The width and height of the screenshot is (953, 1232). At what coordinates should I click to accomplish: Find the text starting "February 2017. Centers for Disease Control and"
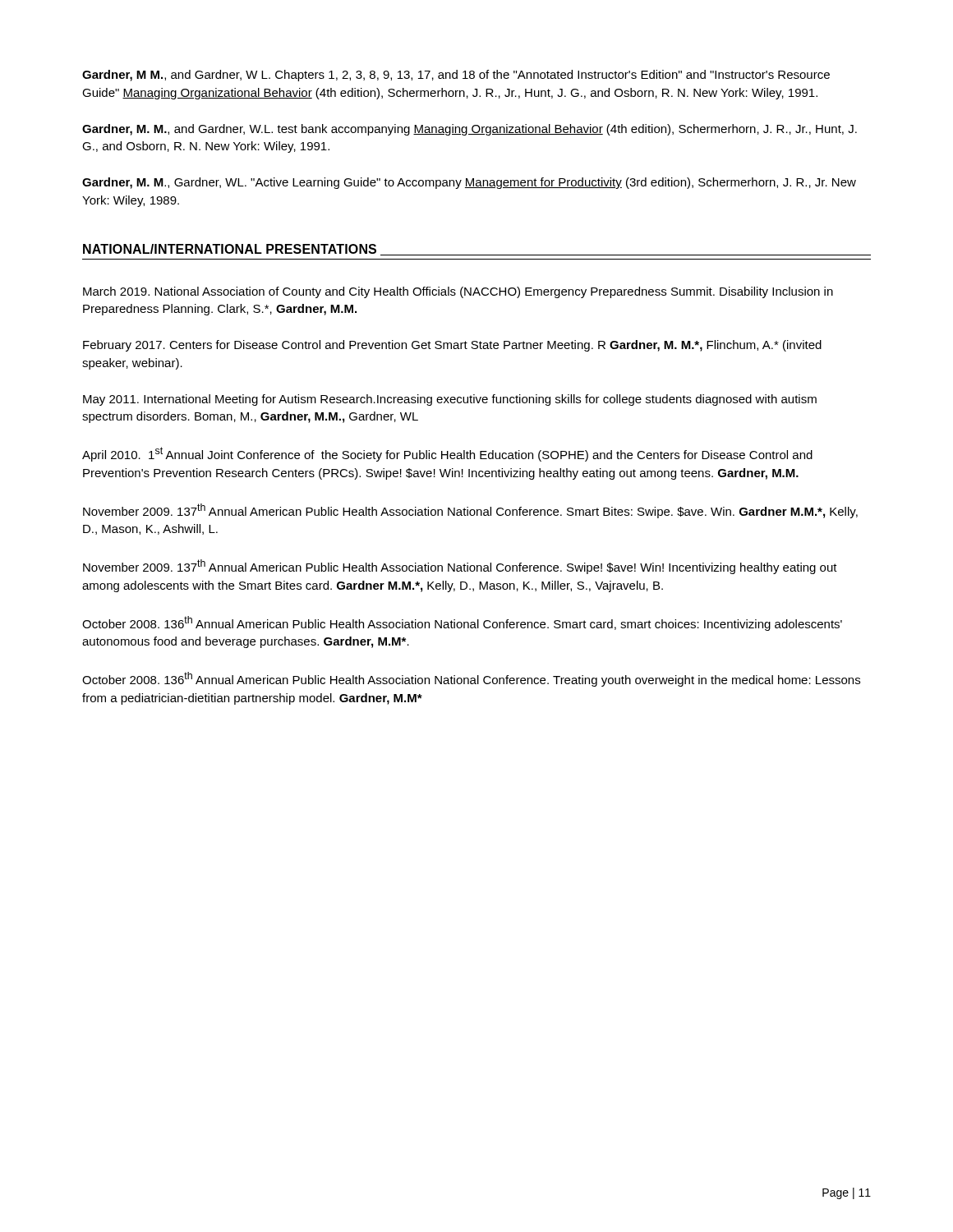pos(452,353)
